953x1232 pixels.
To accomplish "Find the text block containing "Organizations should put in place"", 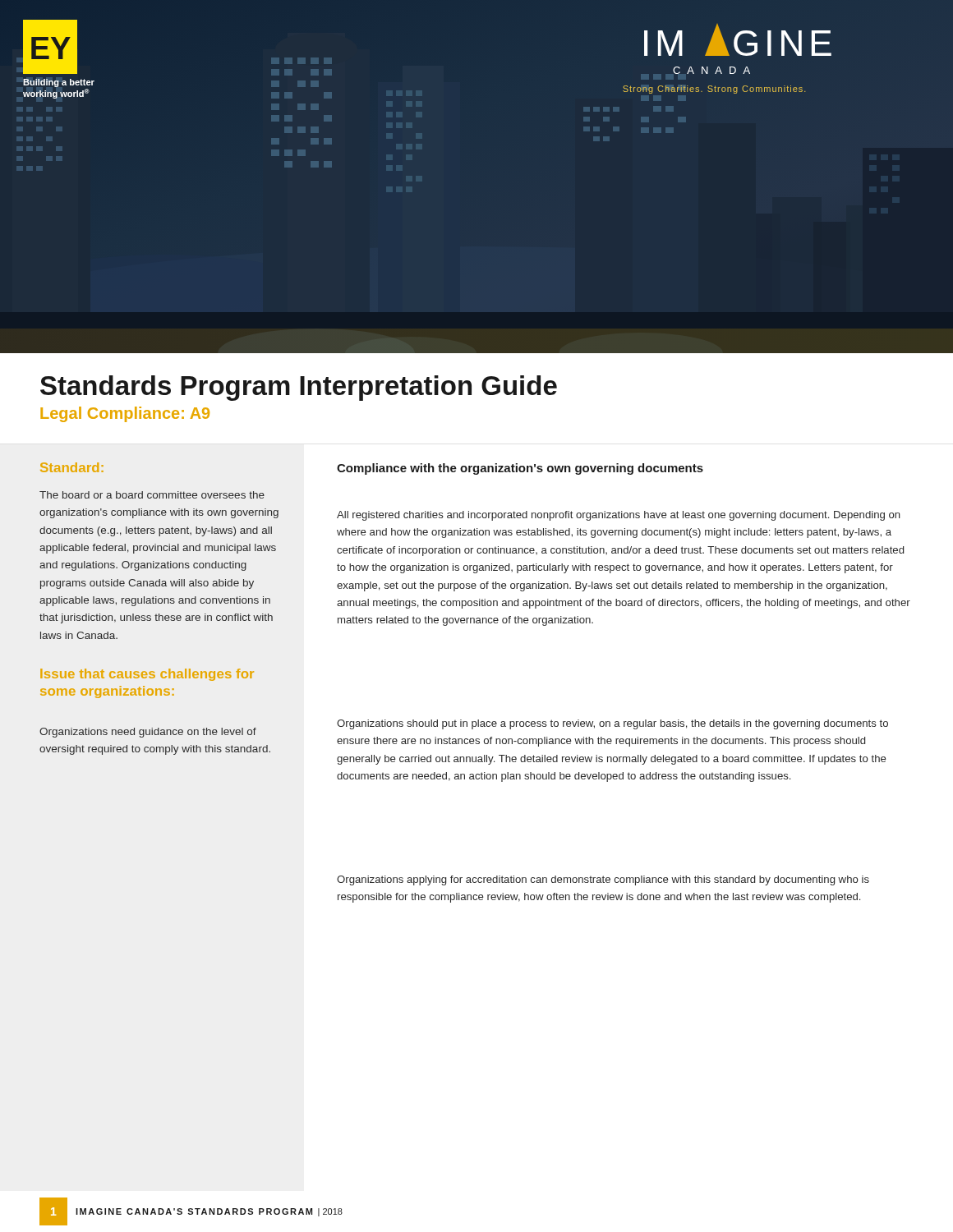I will tap(613, 750).
